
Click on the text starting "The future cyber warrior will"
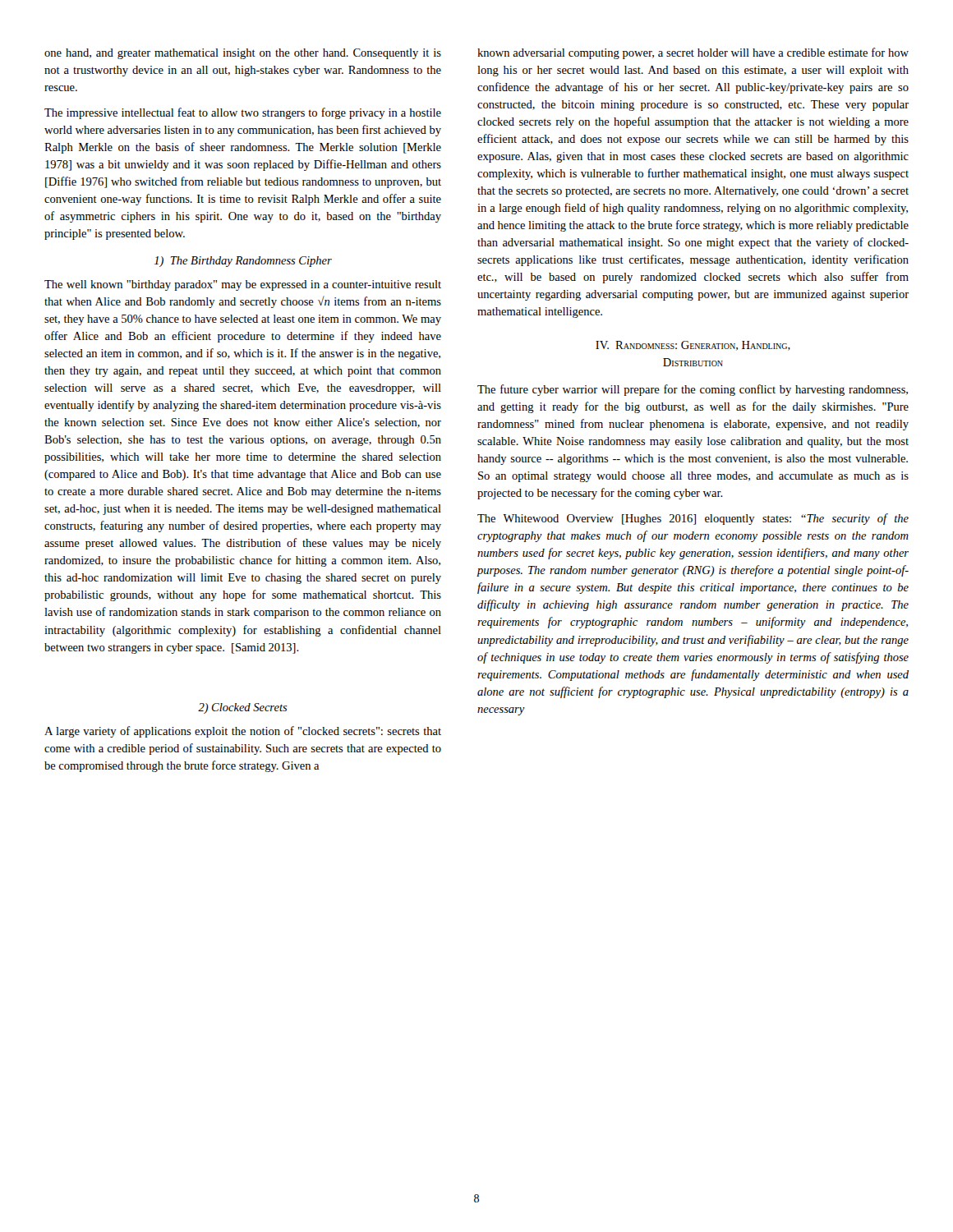coord(693,442)
